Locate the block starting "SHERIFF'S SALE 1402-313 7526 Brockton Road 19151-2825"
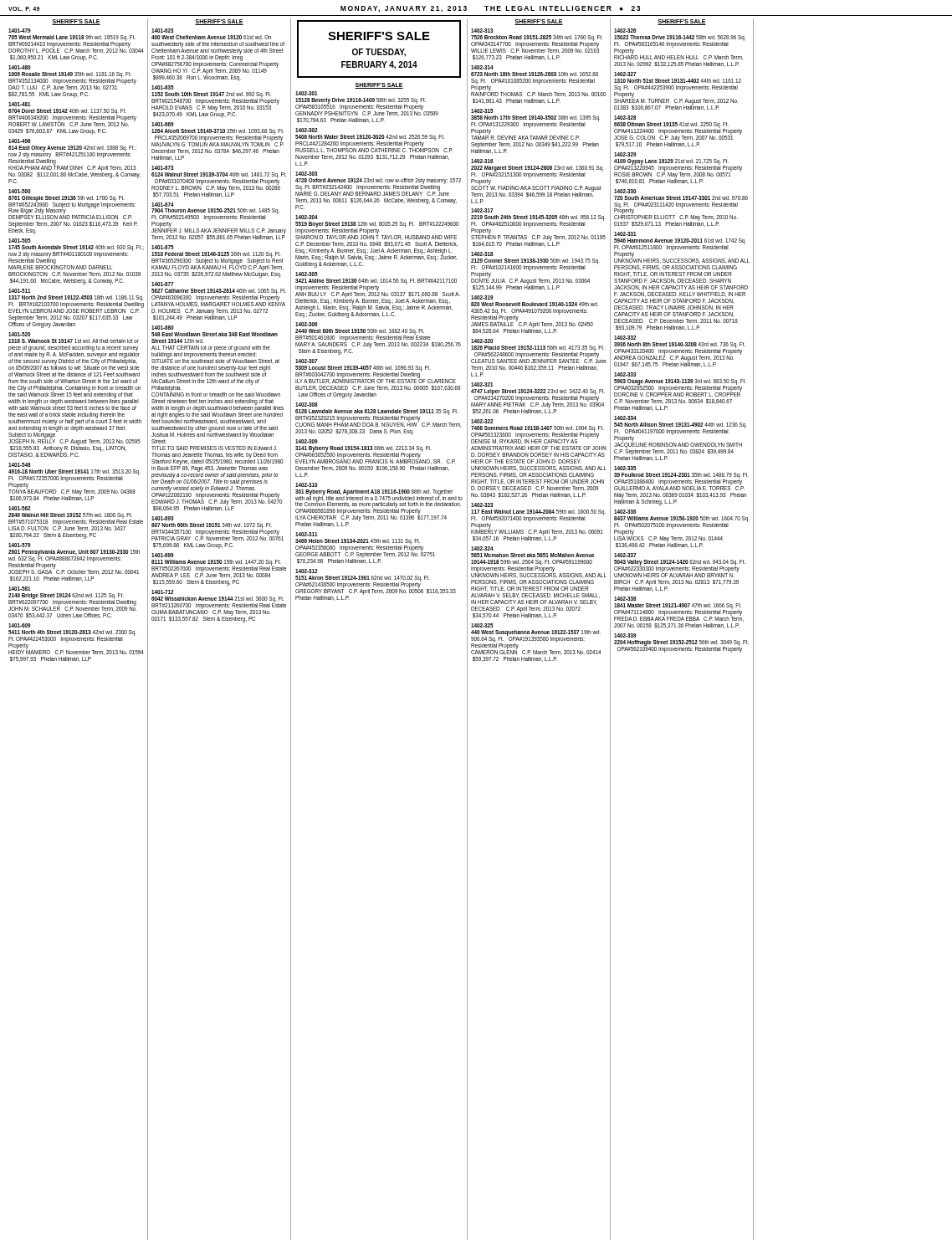Image resolution: width=952 pixels, height=1255 pixels. pos(539,340)
